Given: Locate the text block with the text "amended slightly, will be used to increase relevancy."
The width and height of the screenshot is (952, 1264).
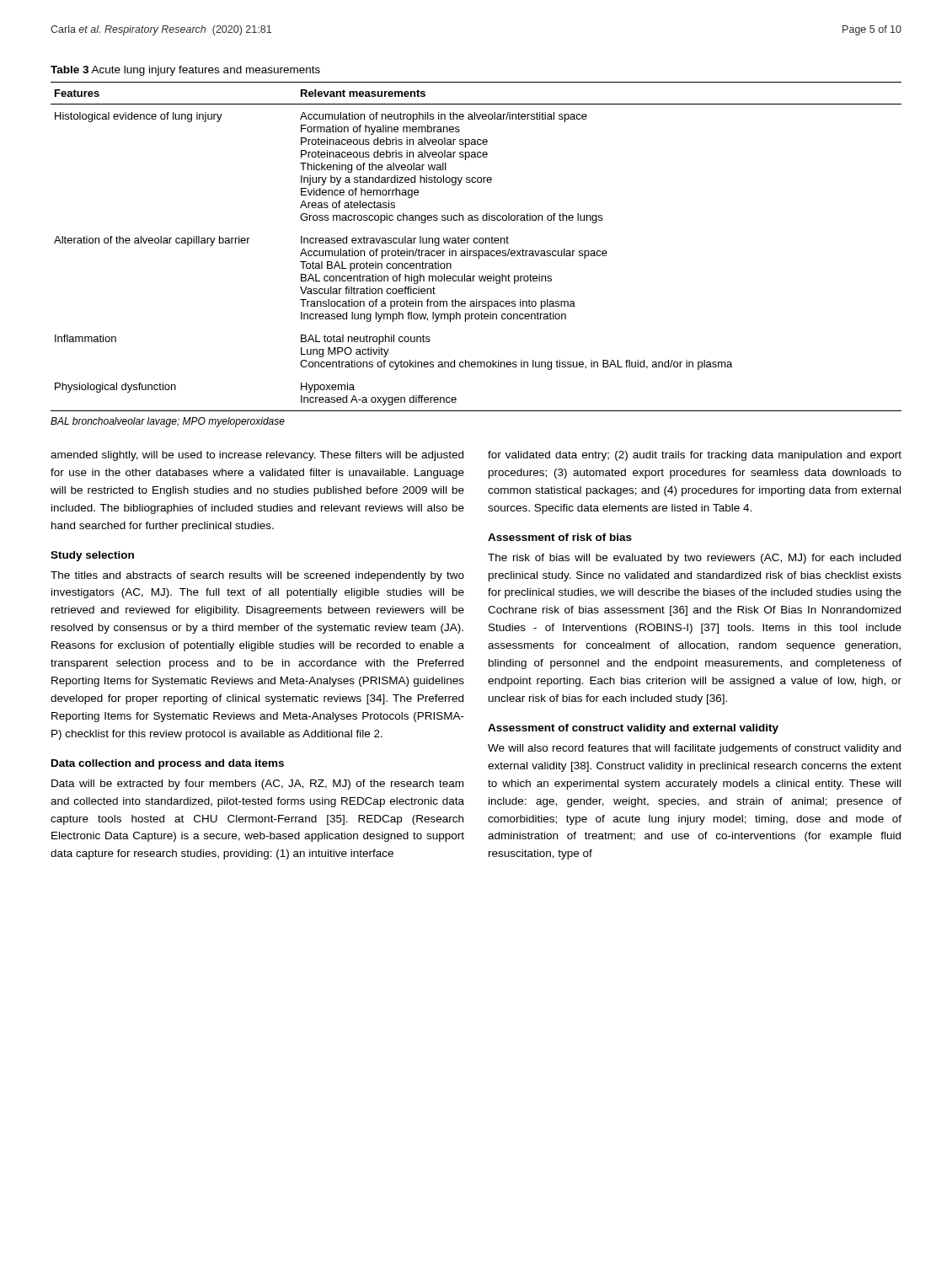Looking at the screenshot, I should [x=257, y=490].
